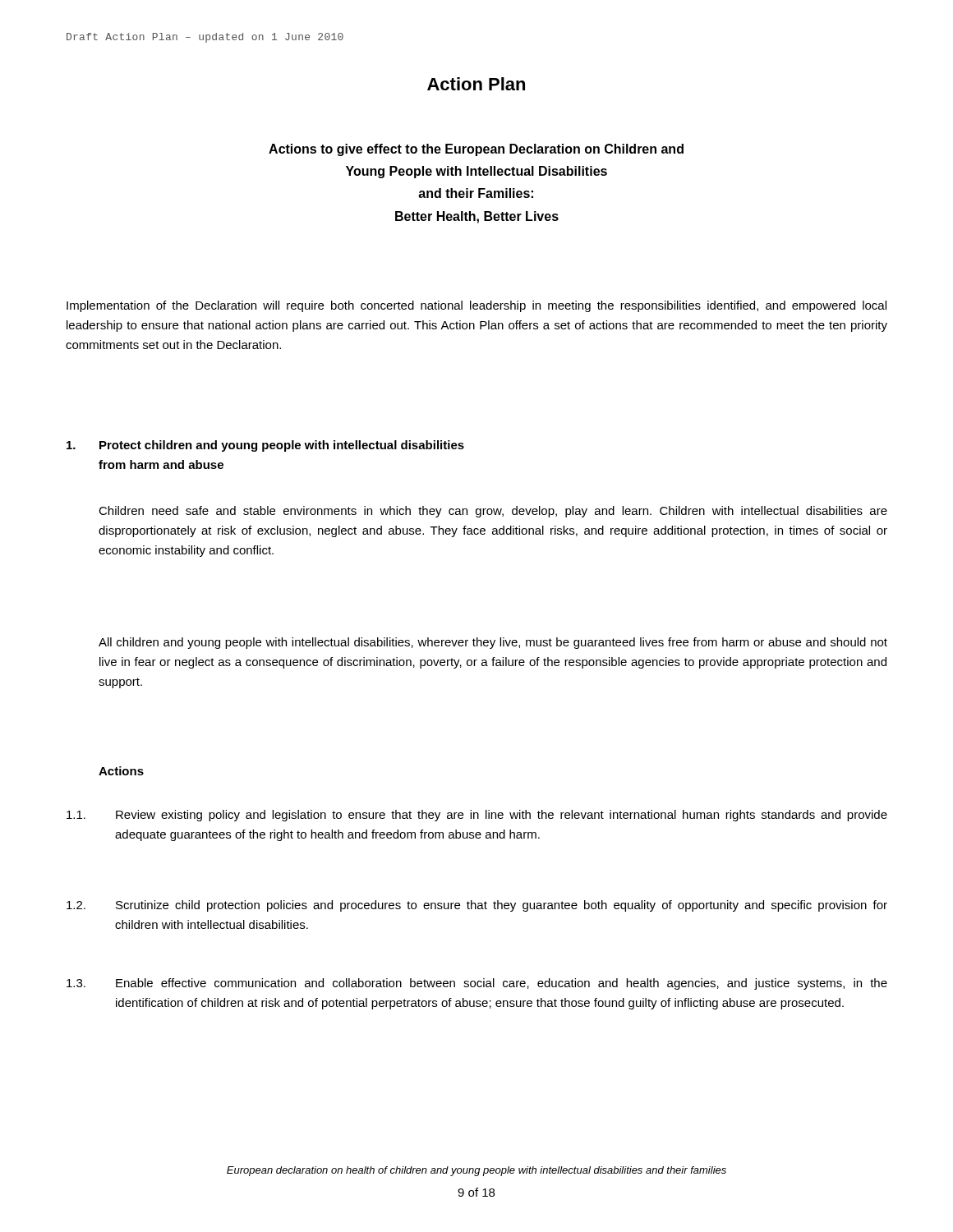
Task: Click on the list item that says "2. Scrutinize child protection policies and"
Action: [x=476, y=915]
